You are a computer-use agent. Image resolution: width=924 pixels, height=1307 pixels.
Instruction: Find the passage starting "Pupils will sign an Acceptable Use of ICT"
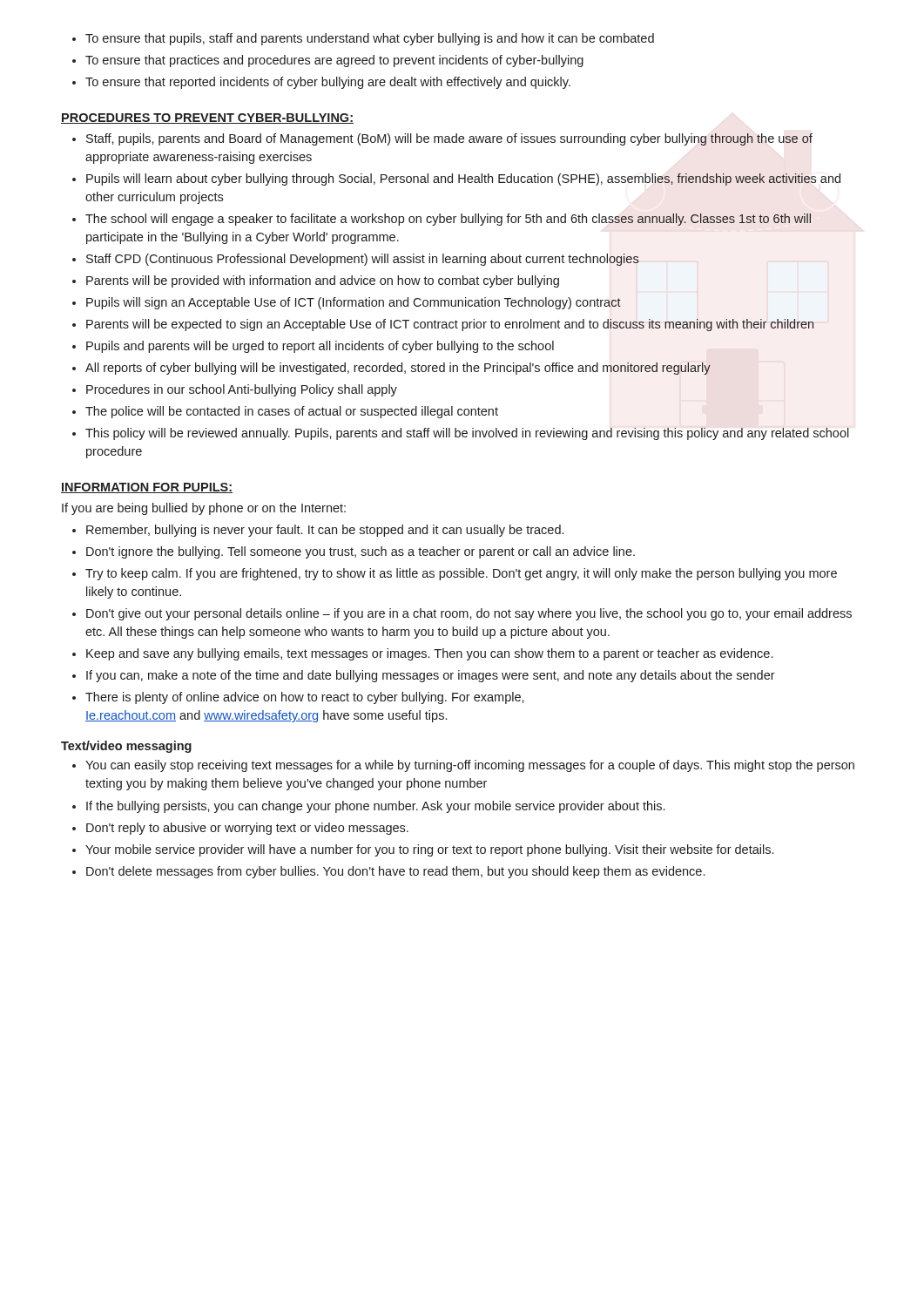point(474,303)
